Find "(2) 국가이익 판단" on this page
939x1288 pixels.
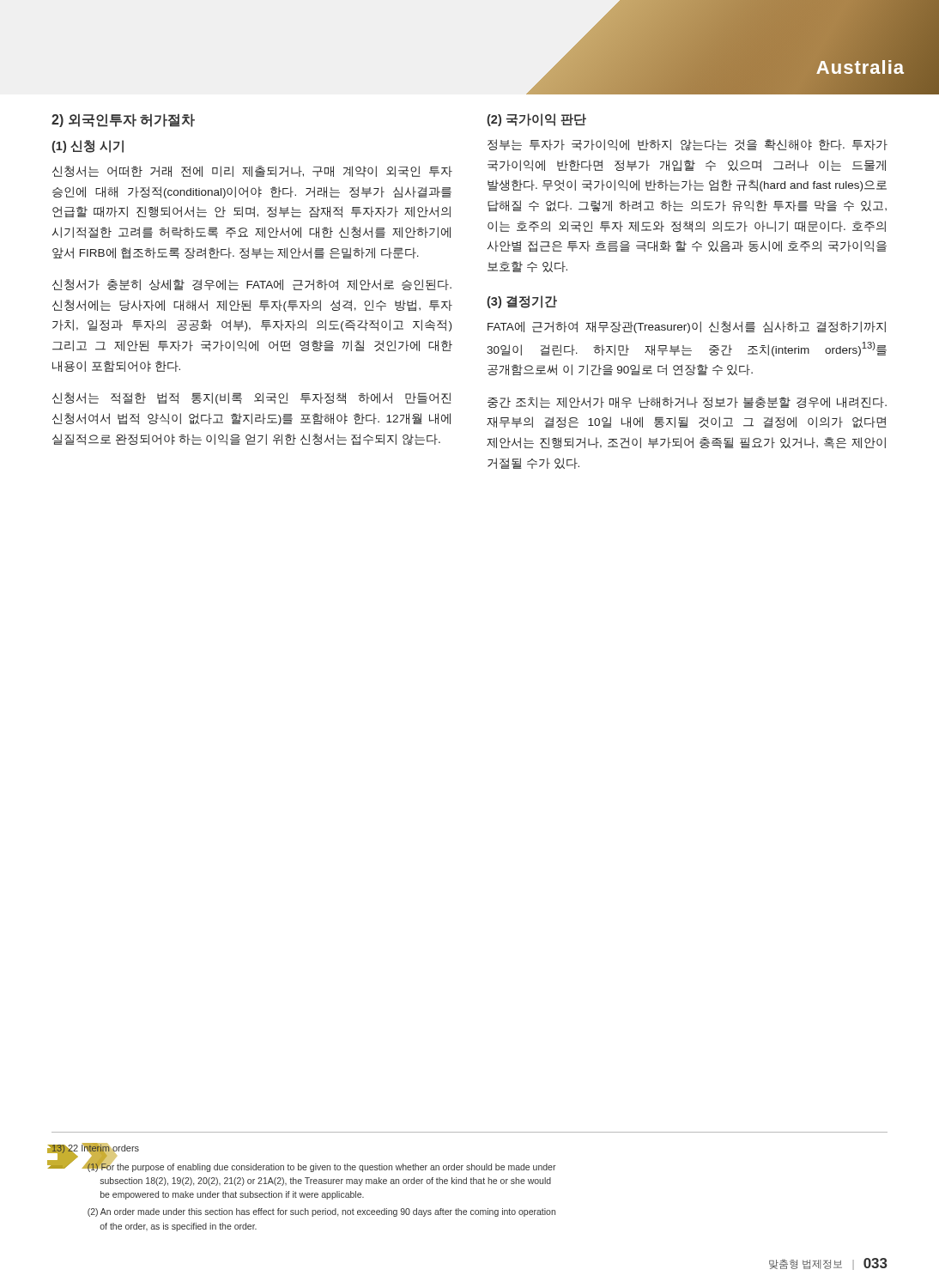[x=536, y=119]
